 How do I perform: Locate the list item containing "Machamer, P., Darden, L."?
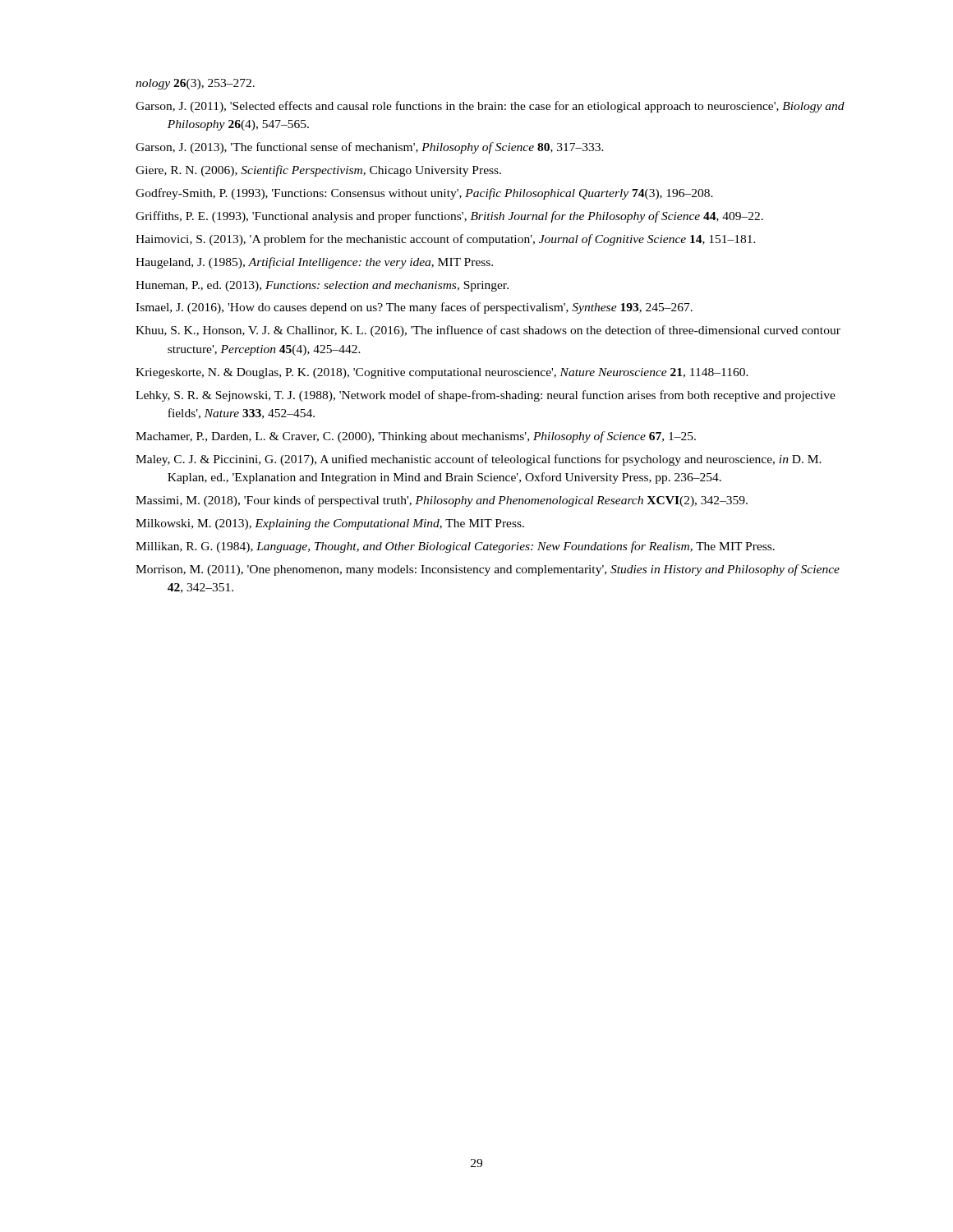coord(416,436)
